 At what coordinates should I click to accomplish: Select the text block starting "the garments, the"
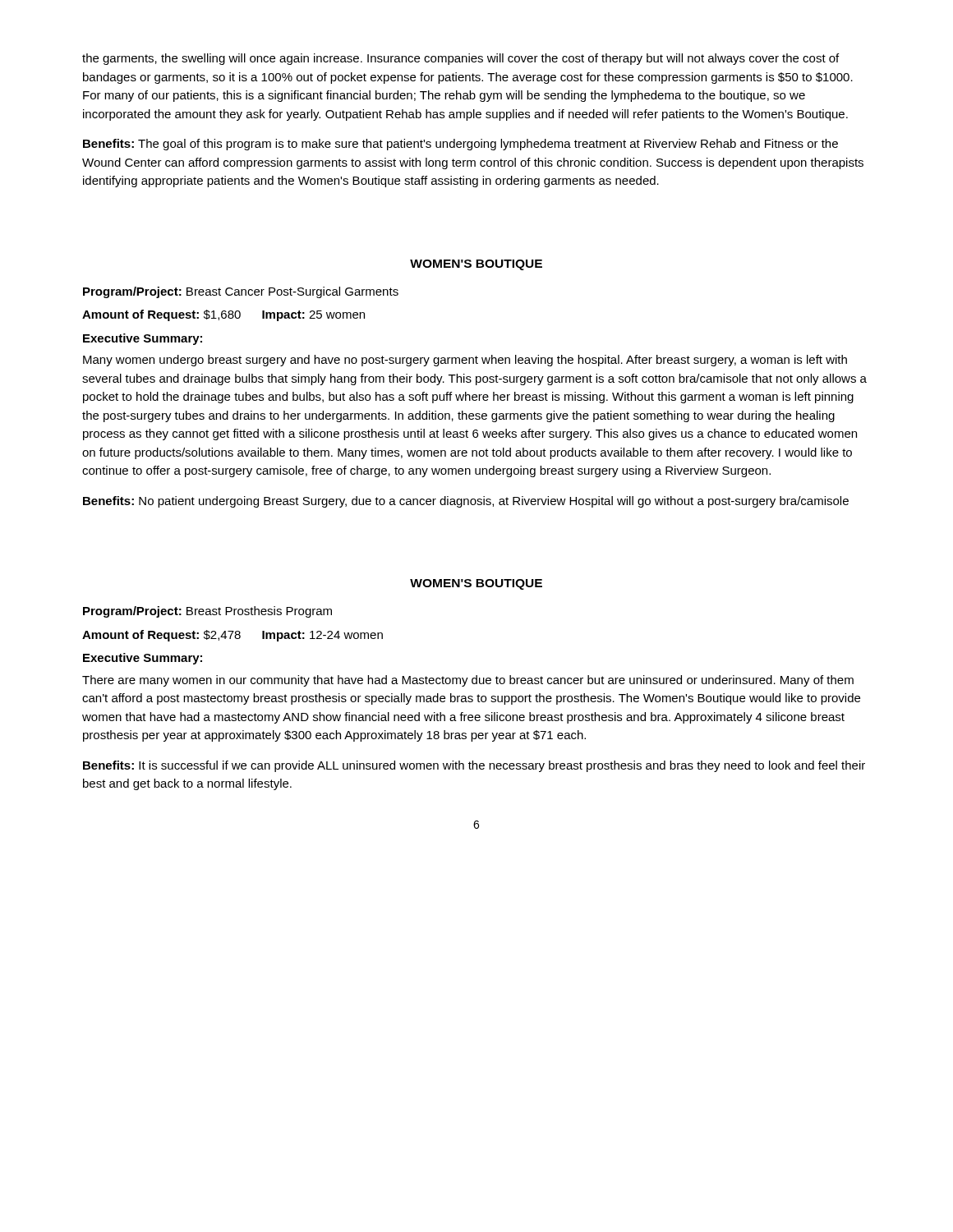point(468,86)
